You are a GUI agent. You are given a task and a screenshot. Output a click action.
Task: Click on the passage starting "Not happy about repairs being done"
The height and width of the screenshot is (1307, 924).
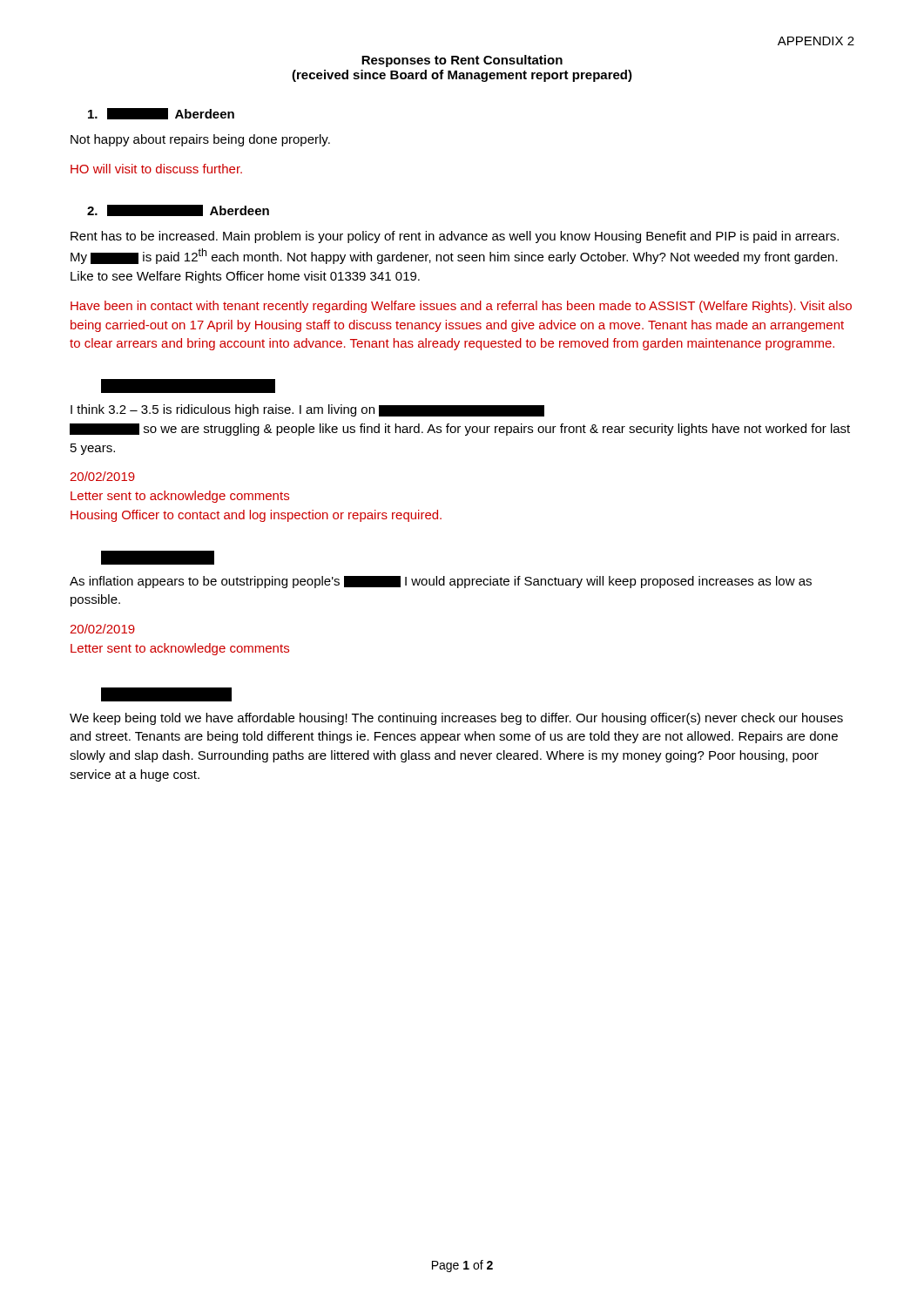tap(200, 139)
